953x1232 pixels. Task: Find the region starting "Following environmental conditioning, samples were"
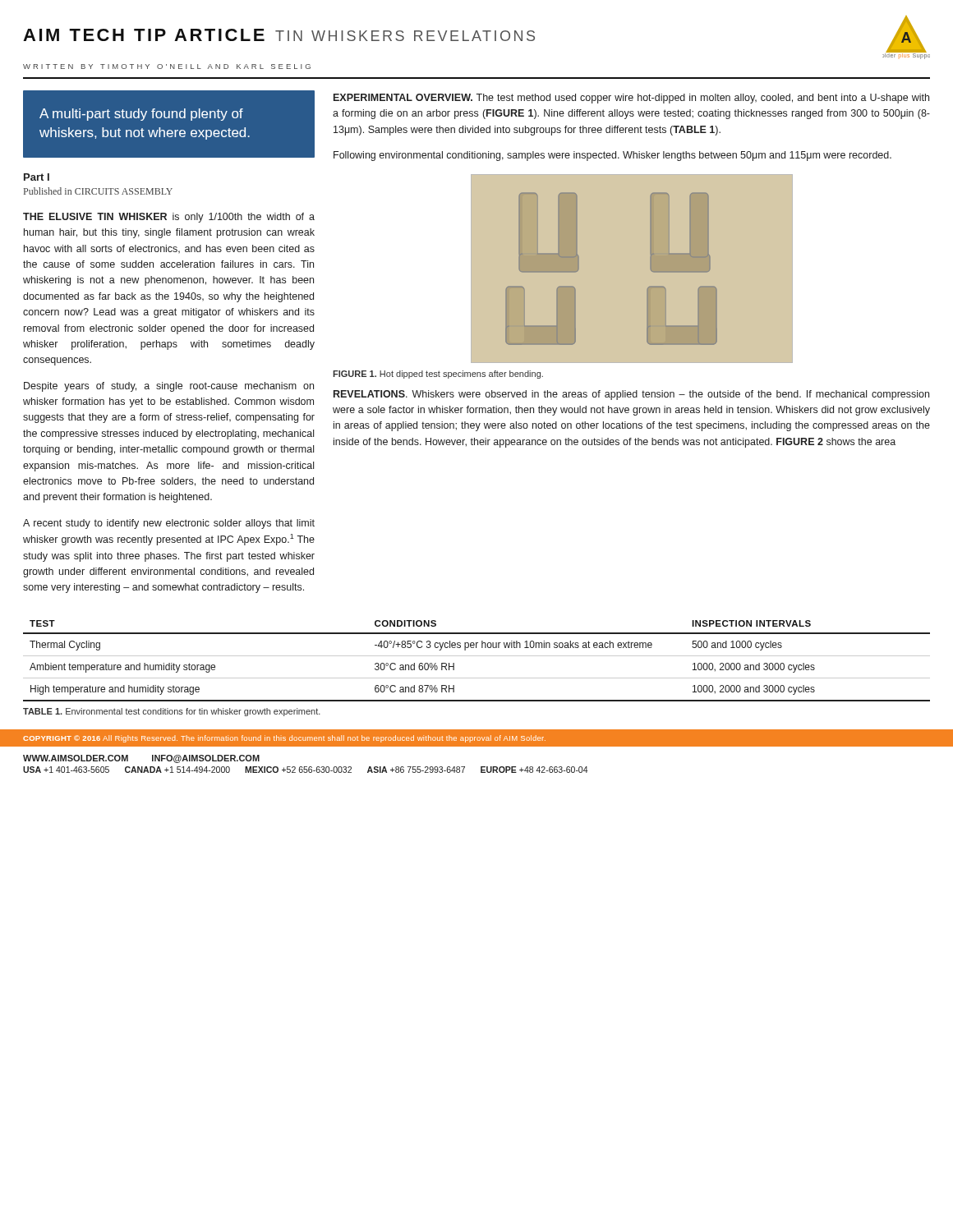pyautogui.click(x=612, y=155)
